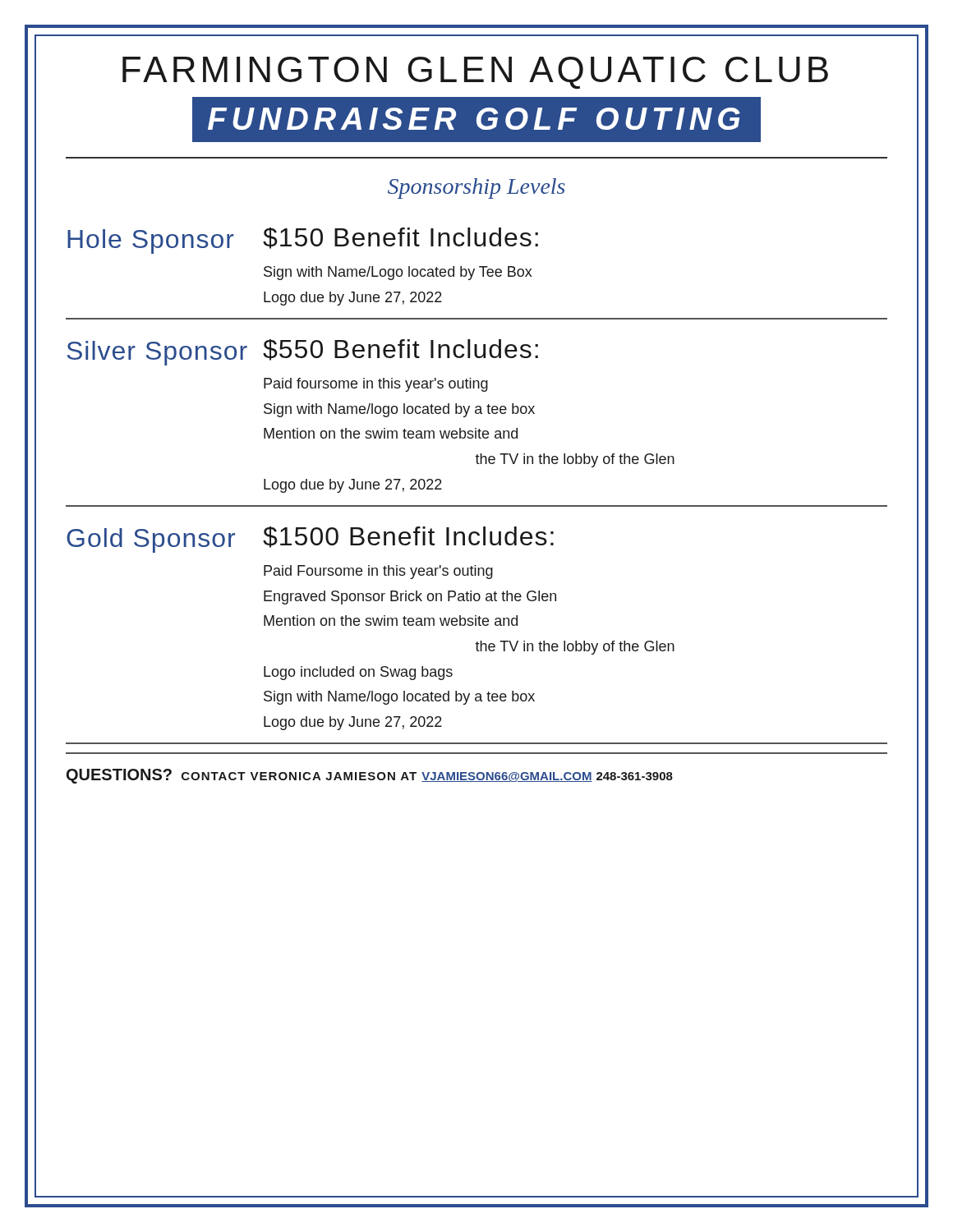The width and height of the screenshot is (953, 1232).
Task: Navigate to the passage starting "Silver Sponsor"
Action: [157, 351]
